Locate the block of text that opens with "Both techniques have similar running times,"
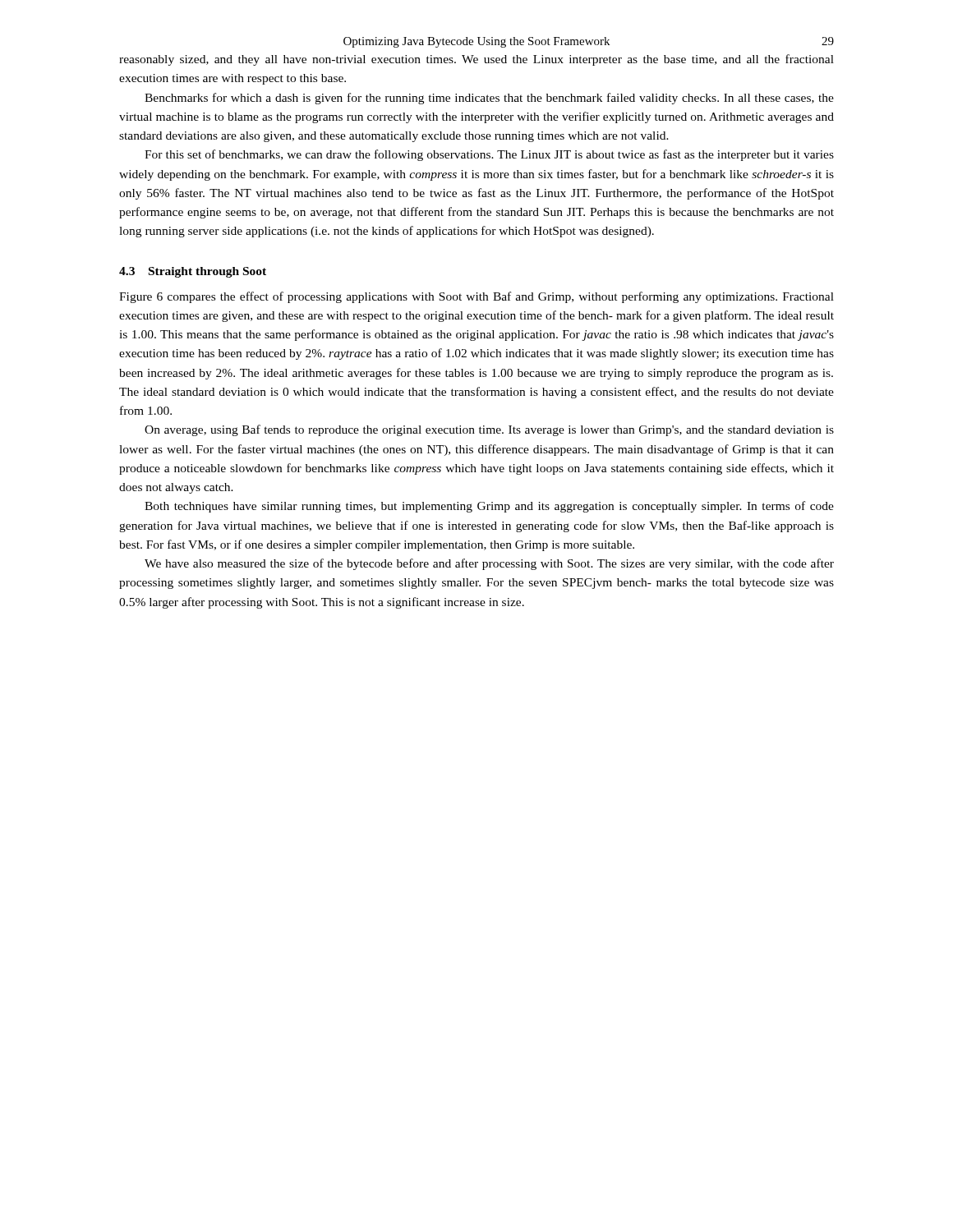This screenshot has height=1232, width=953. coord(476,525)
